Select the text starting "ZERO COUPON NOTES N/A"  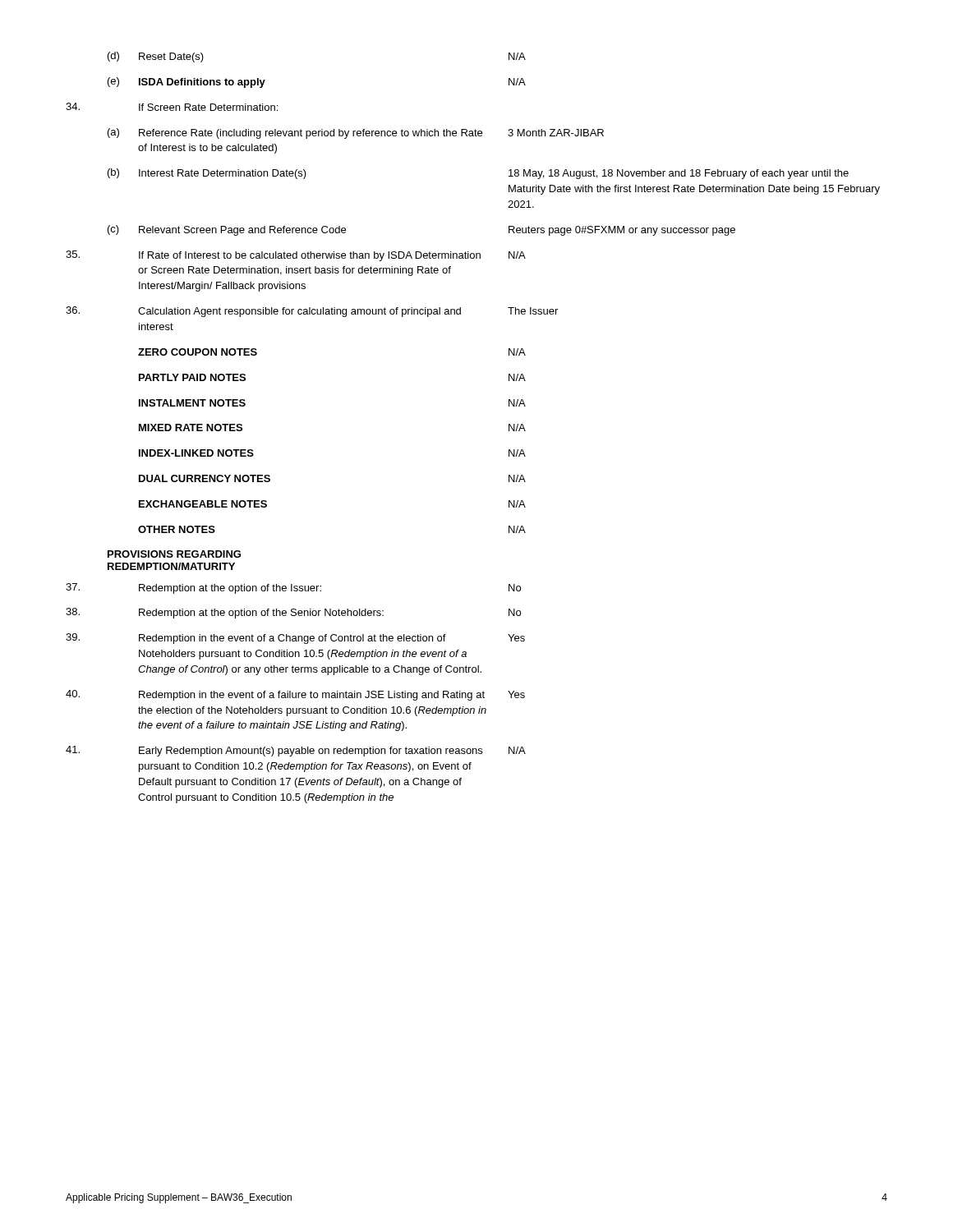point(513,353)
